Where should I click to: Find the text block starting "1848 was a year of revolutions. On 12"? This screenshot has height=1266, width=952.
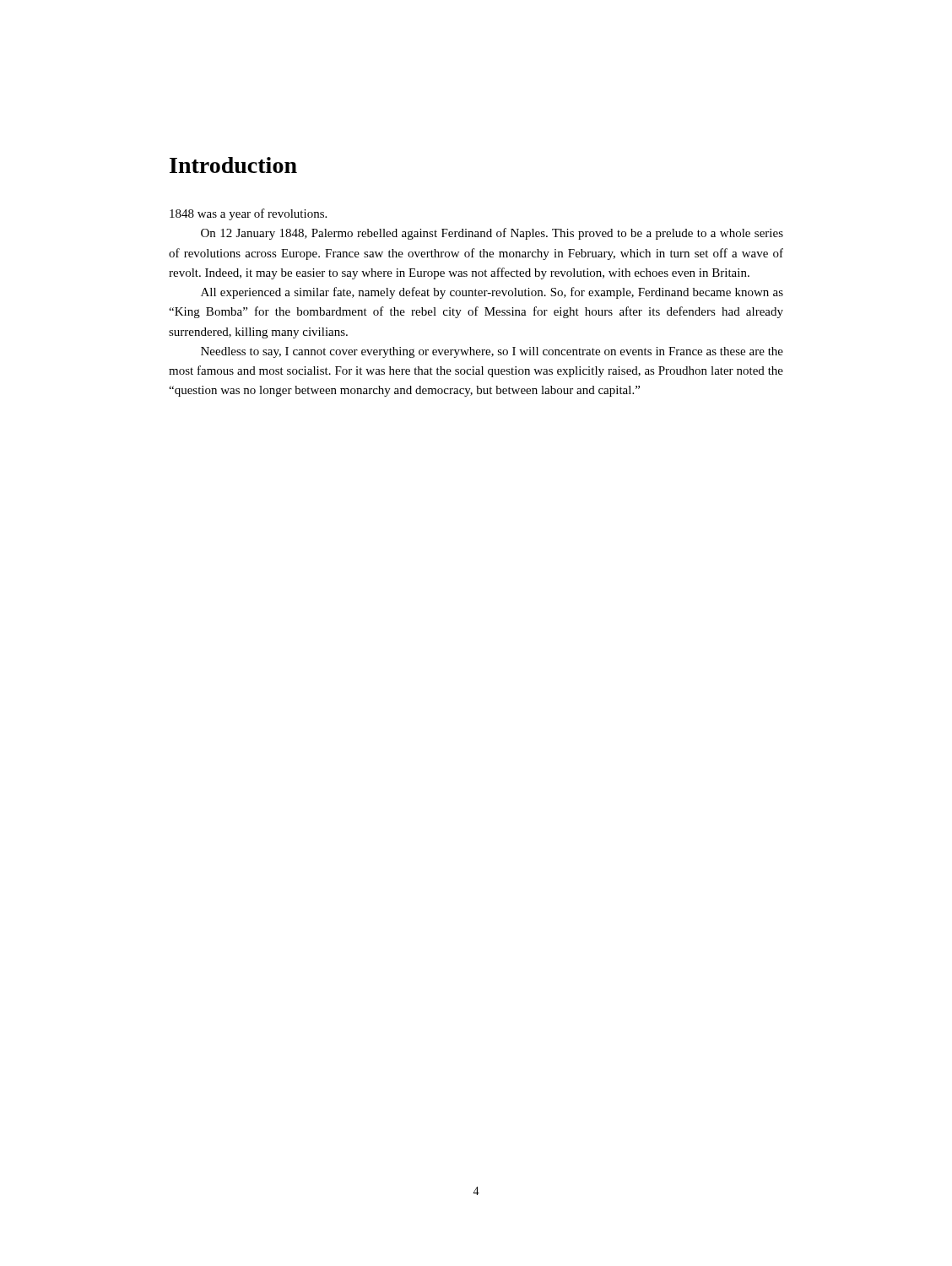point(476,302)
